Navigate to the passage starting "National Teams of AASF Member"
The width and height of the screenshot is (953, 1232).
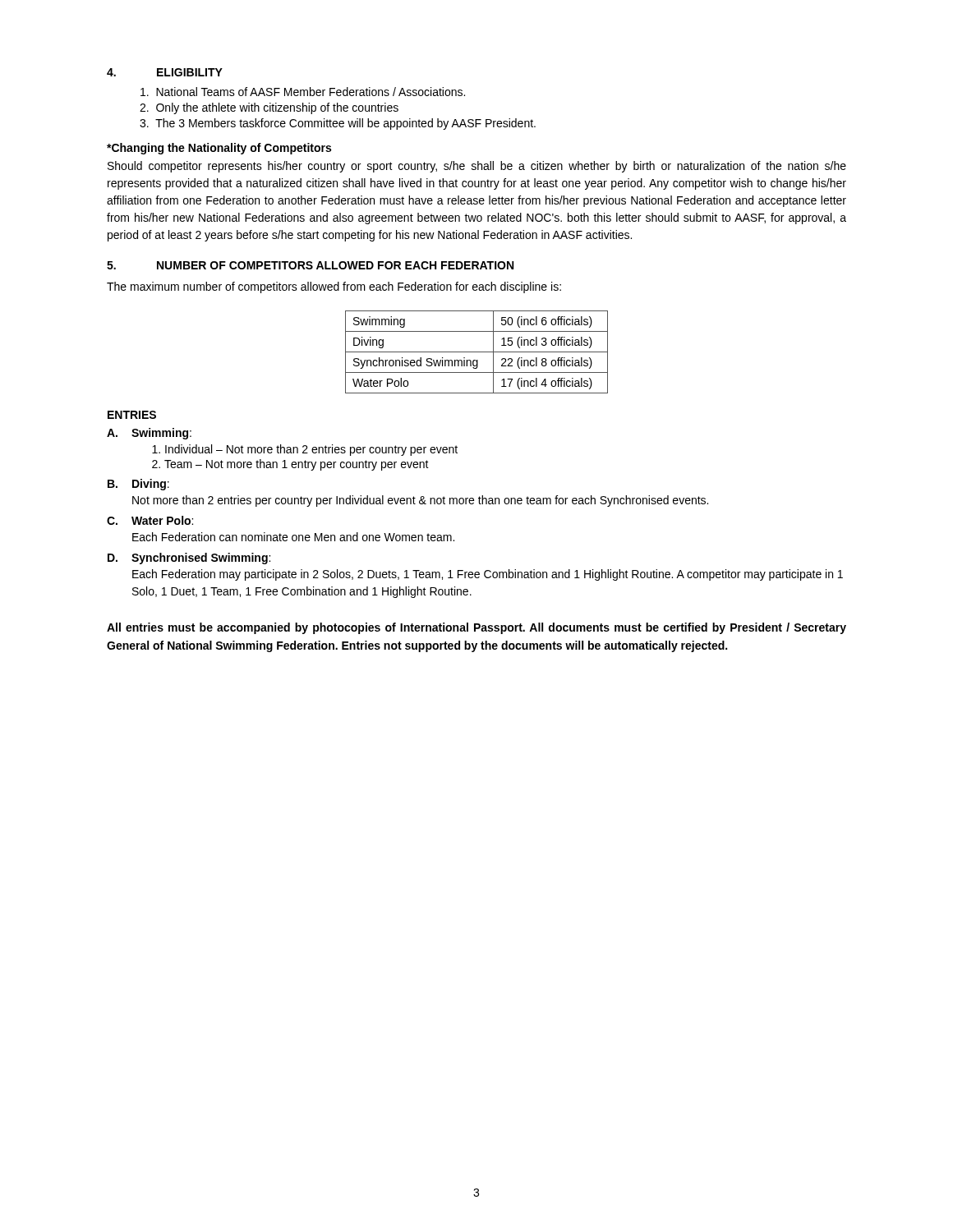(x=303, y=92)
